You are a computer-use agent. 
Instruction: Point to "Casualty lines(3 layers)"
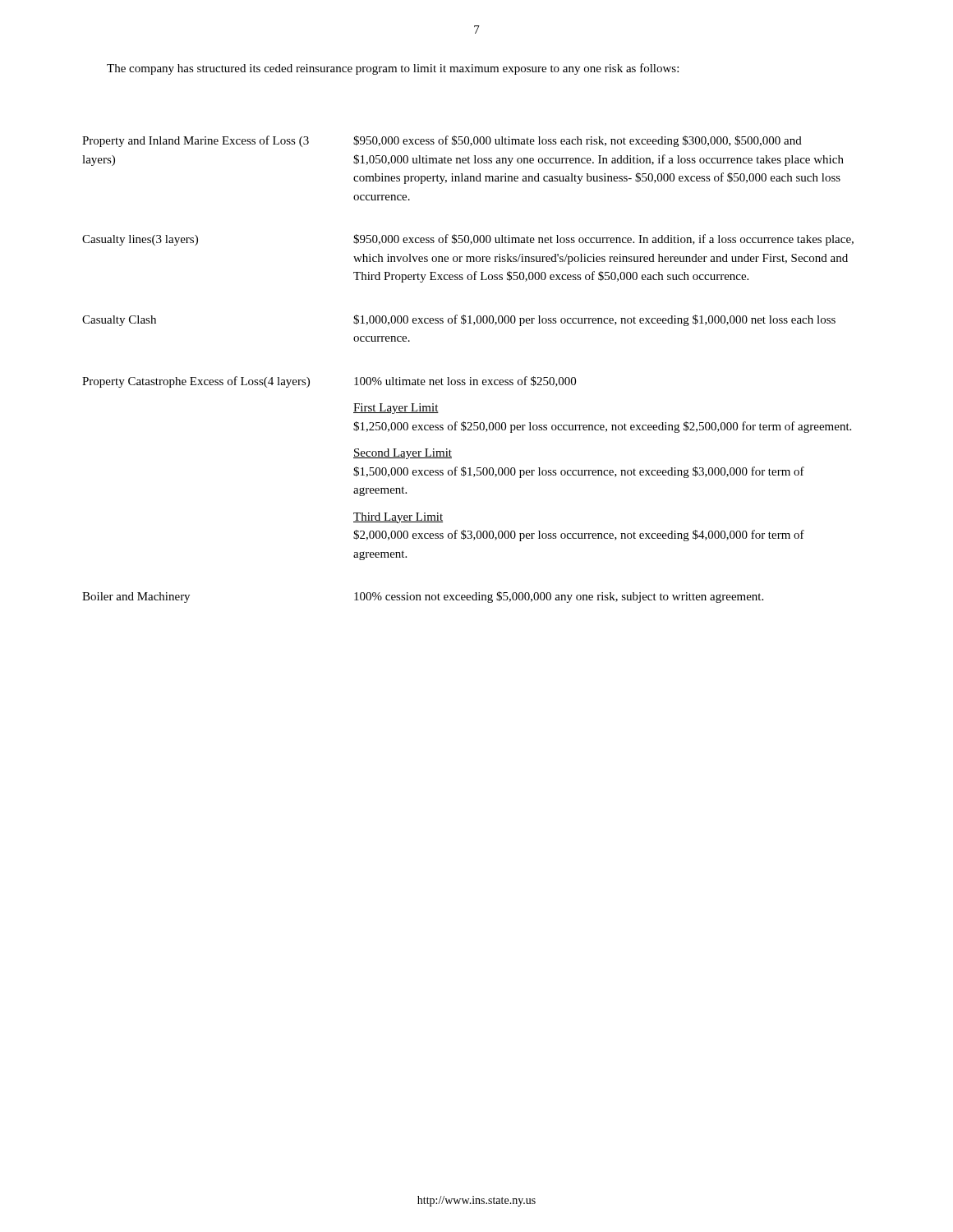pos(140,239)
